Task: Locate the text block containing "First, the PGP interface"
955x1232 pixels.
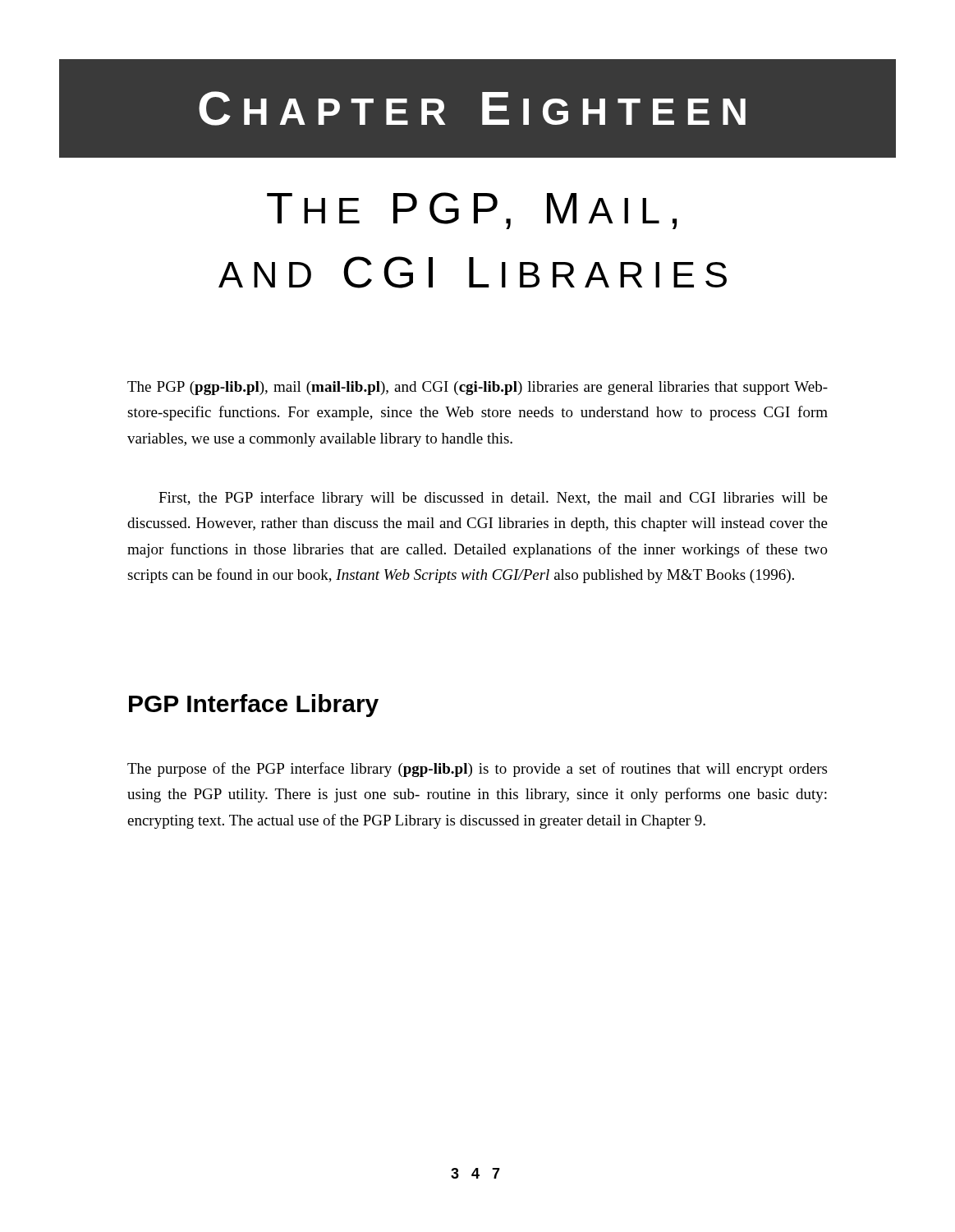Action: tap(478, 536)
